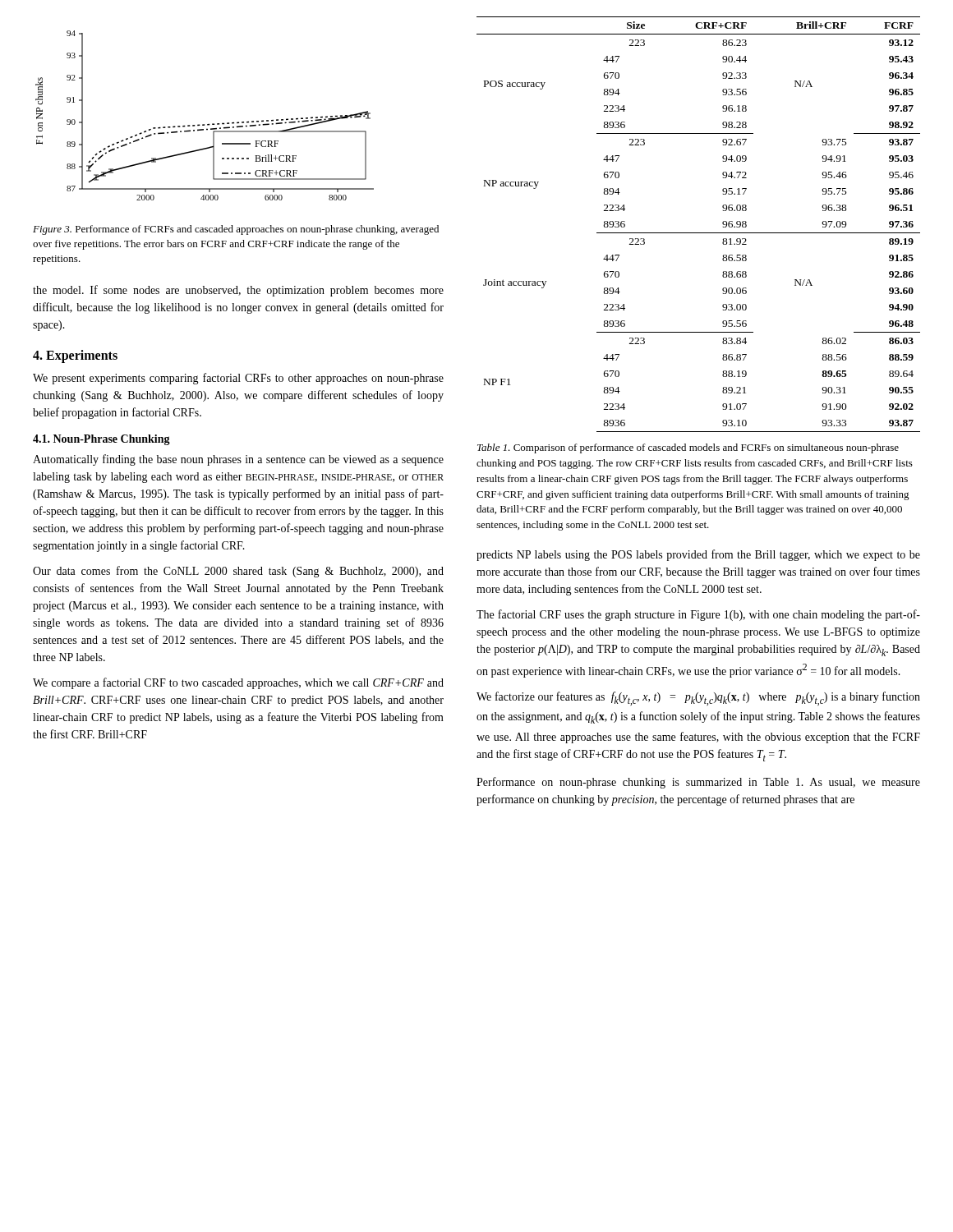Image resolution: width=953 pixels, height=1232 pixels.
Task: Find the block on this page that starts "predicts NP labels using the"
Action: pos(698,572)
